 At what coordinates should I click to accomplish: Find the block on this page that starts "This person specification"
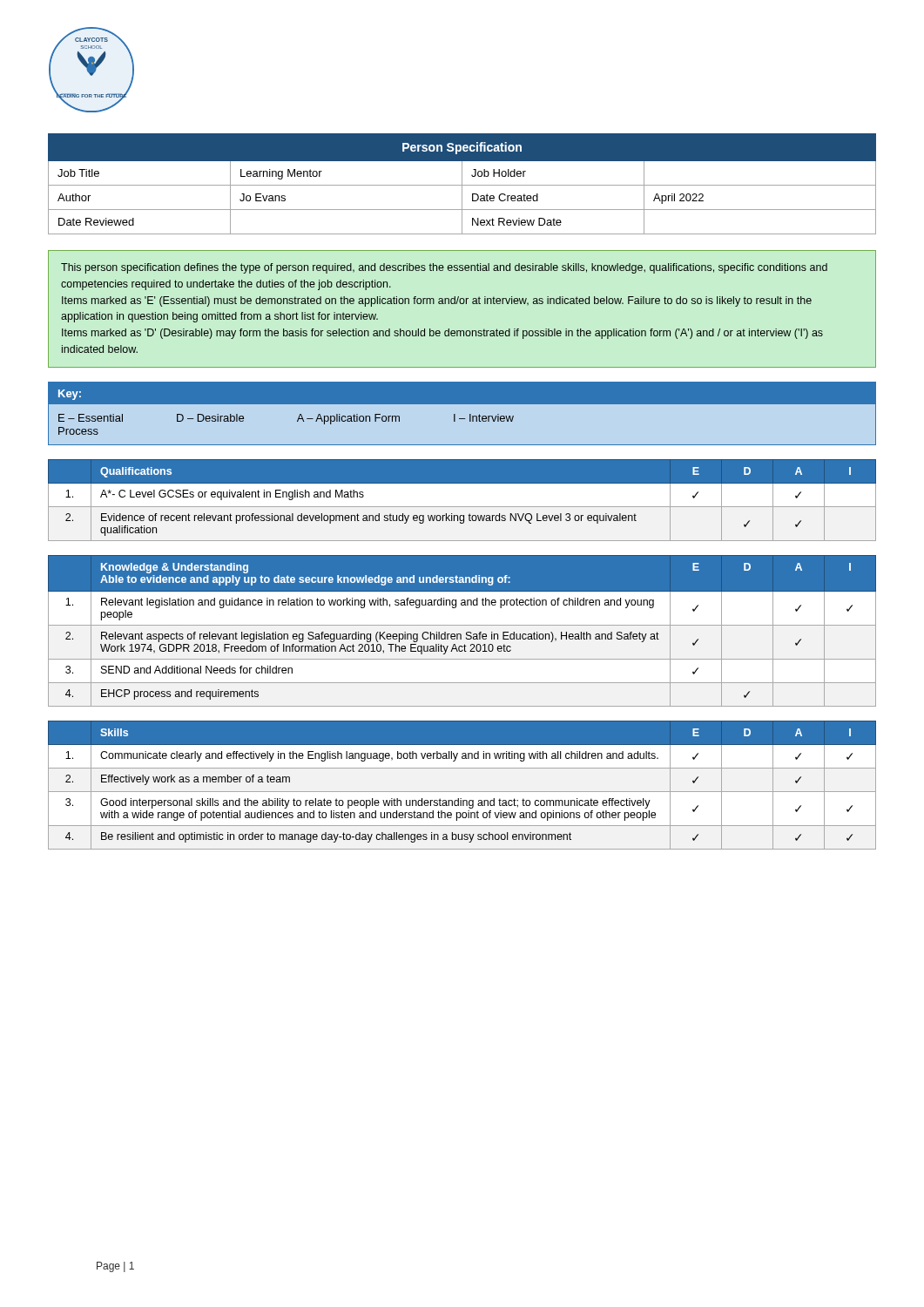444,308
